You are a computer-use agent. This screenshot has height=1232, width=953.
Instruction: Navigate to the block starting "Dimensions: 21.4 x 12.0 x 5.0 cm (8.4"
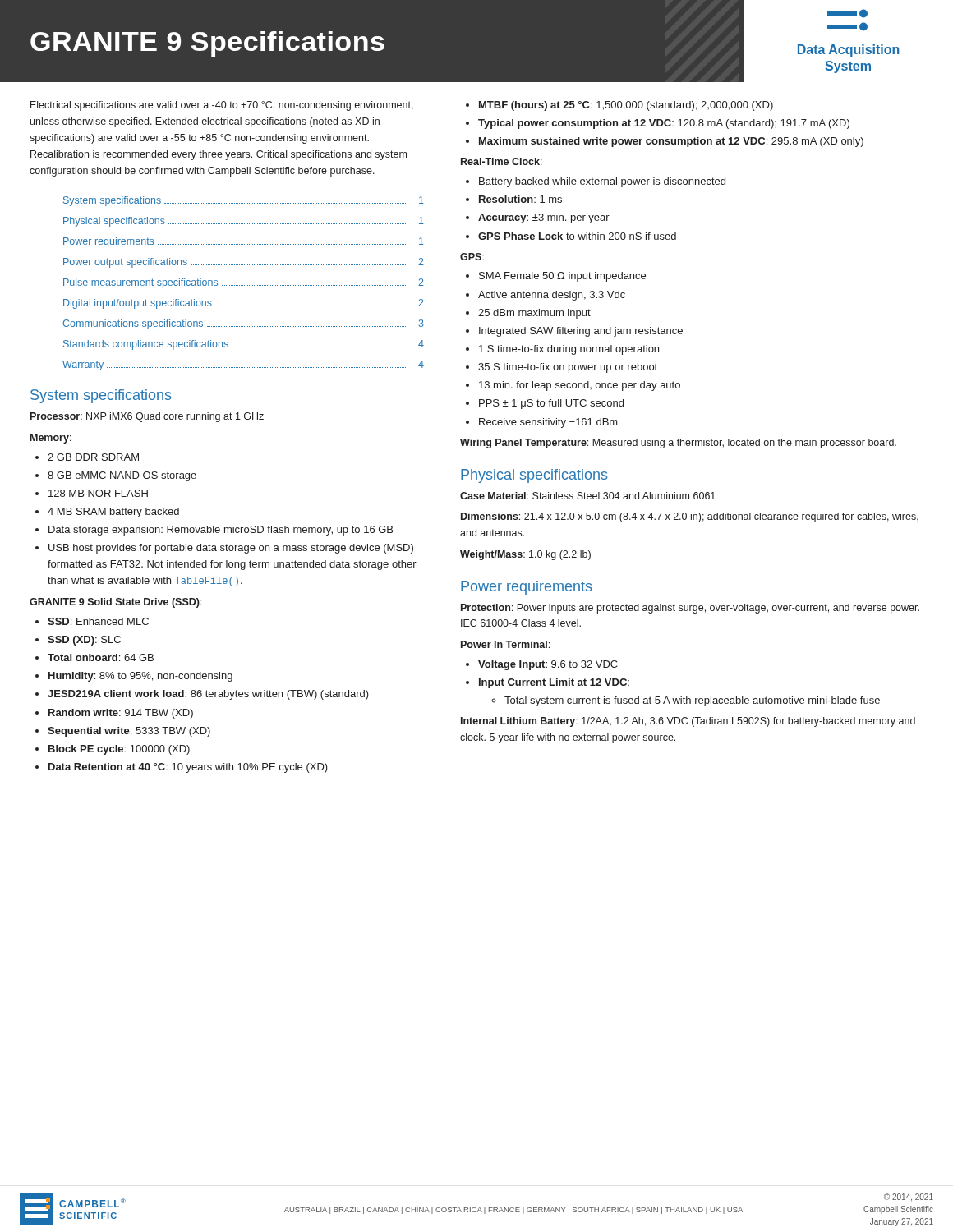[690, 525]
